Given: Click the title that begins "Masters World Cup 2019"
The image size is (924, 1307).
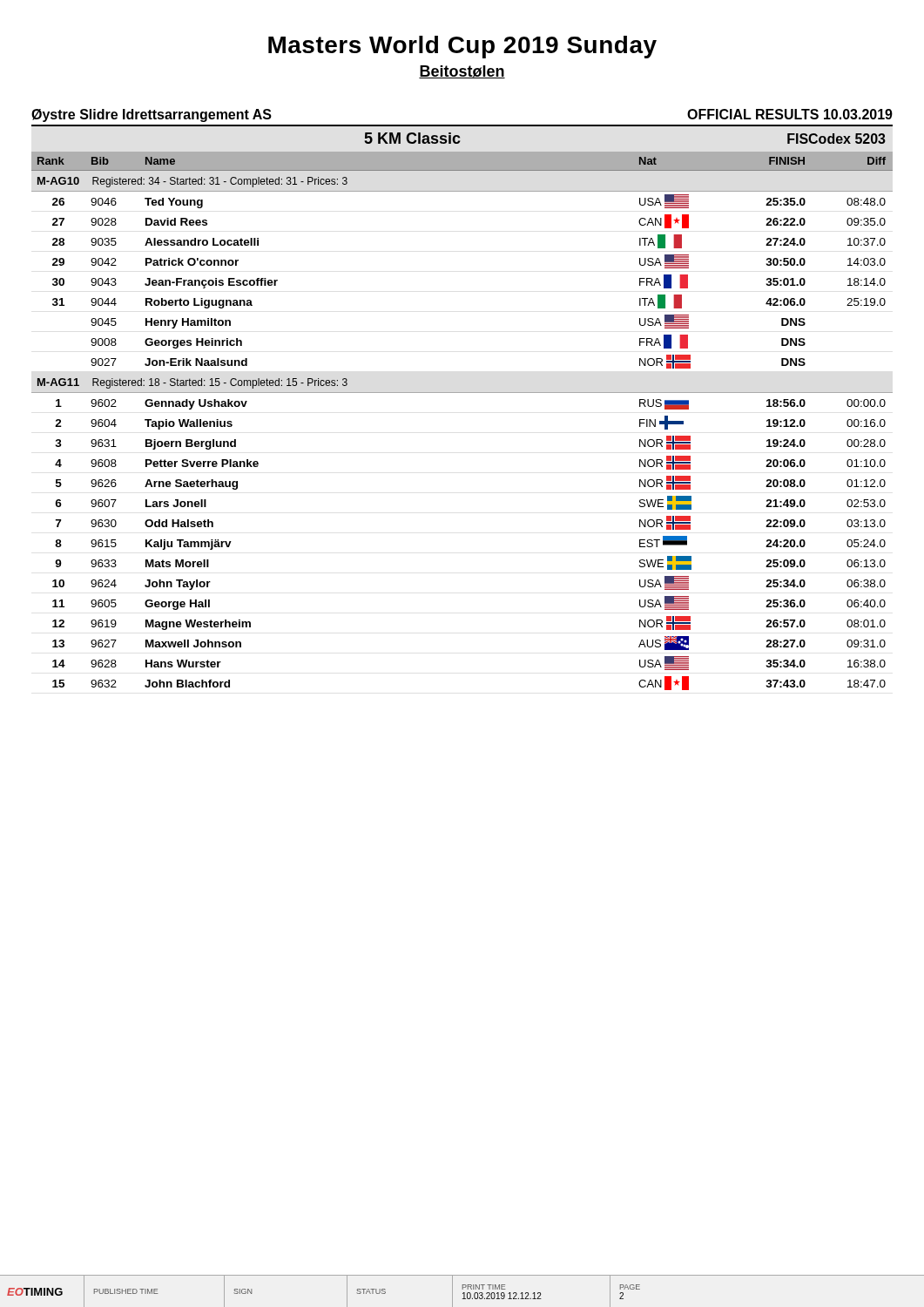Looking at the screenshot, I should [x=462, y=45].
